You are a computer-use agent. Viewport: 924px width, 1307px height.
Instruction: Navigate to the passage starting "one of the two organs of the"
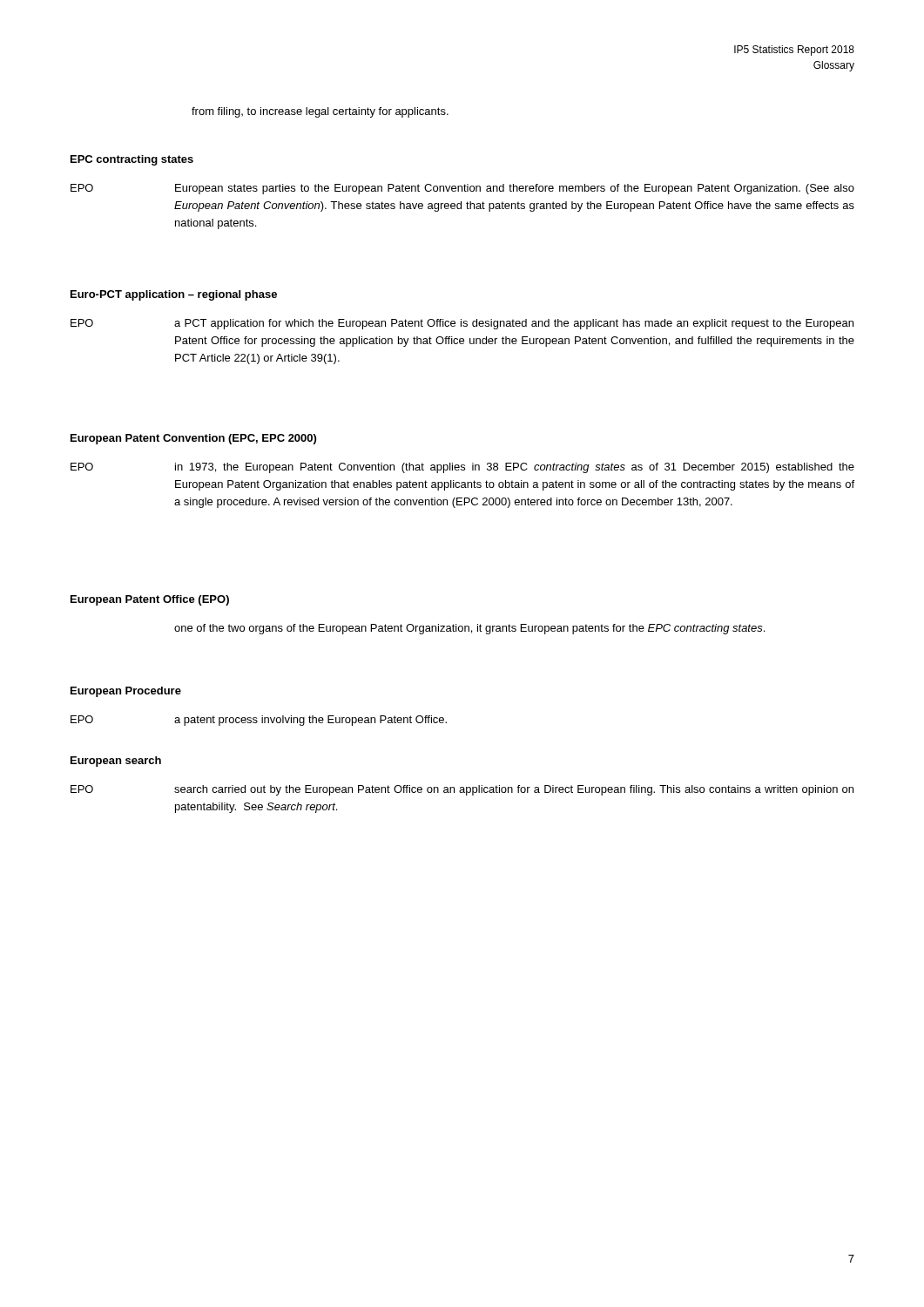pos(462,628)
